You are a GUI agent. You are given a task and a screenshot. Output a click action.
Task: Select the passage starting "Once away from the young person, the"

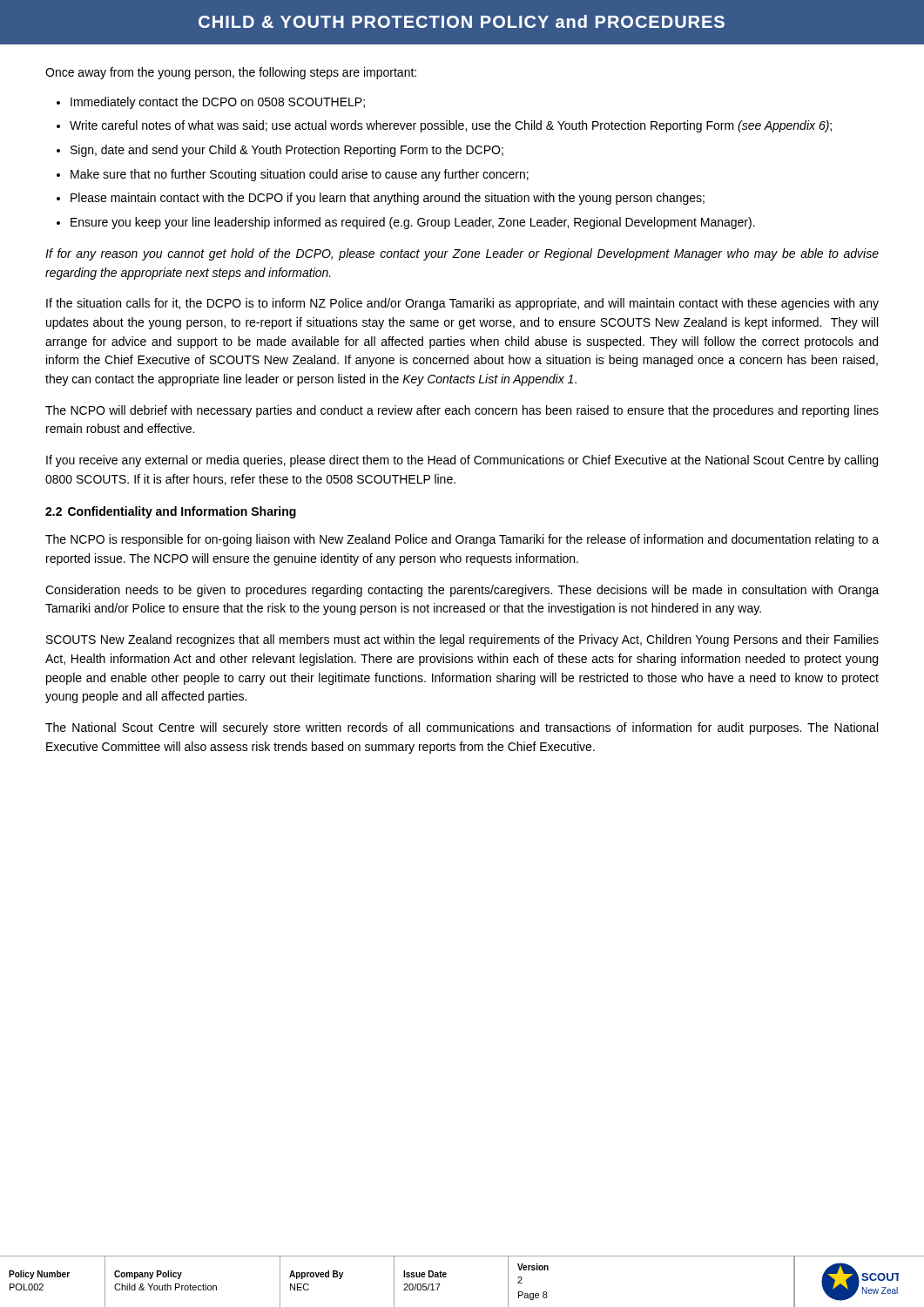pos(231,73)
